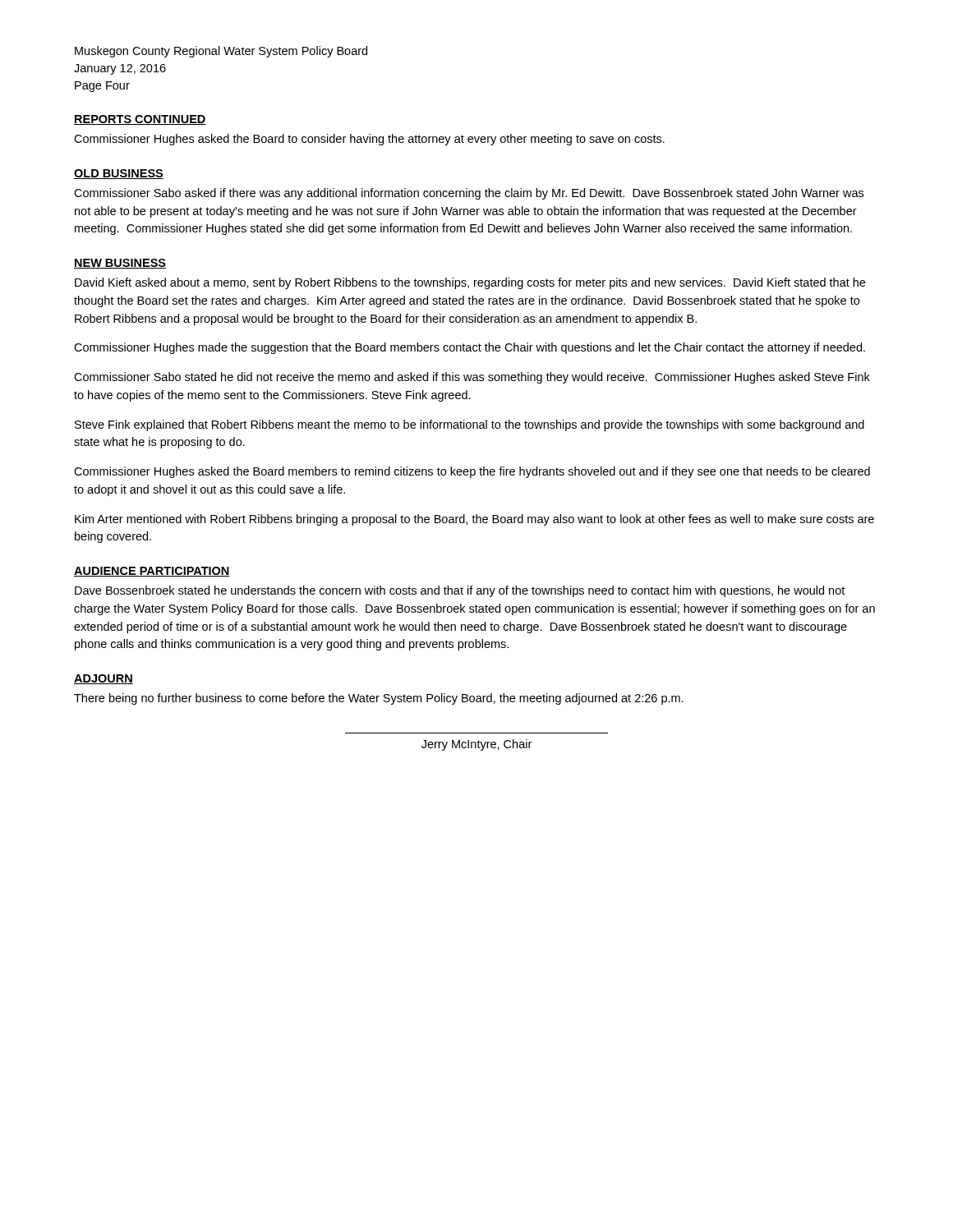Locate the text block that says "Commissioner Hughes made the"
Viewport: 953px width, 1232px height.
470,348
